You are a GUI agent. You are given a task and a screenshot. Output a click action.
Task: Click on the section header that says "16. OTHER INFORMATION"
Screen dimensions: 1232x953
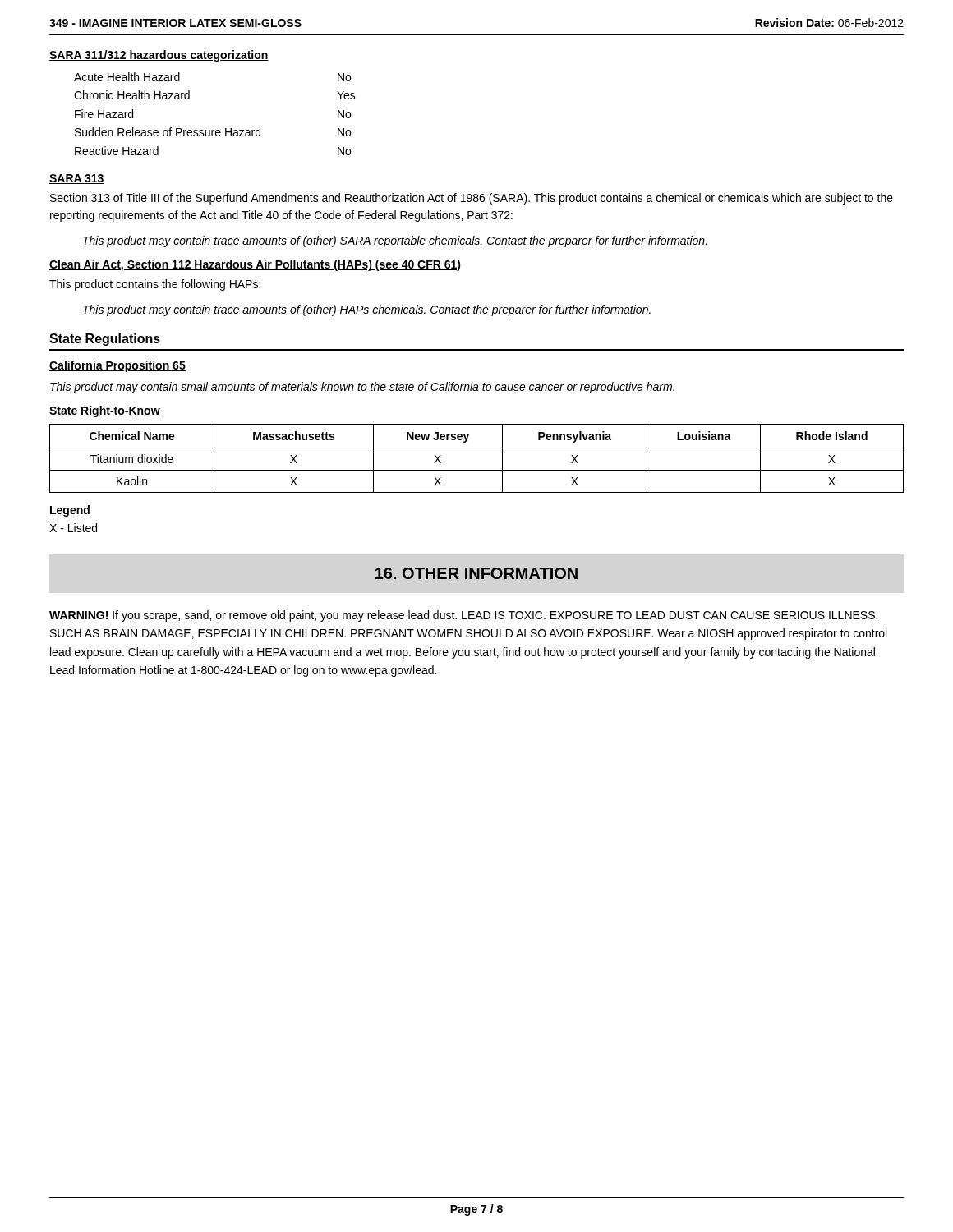click(x=476, y=573)
